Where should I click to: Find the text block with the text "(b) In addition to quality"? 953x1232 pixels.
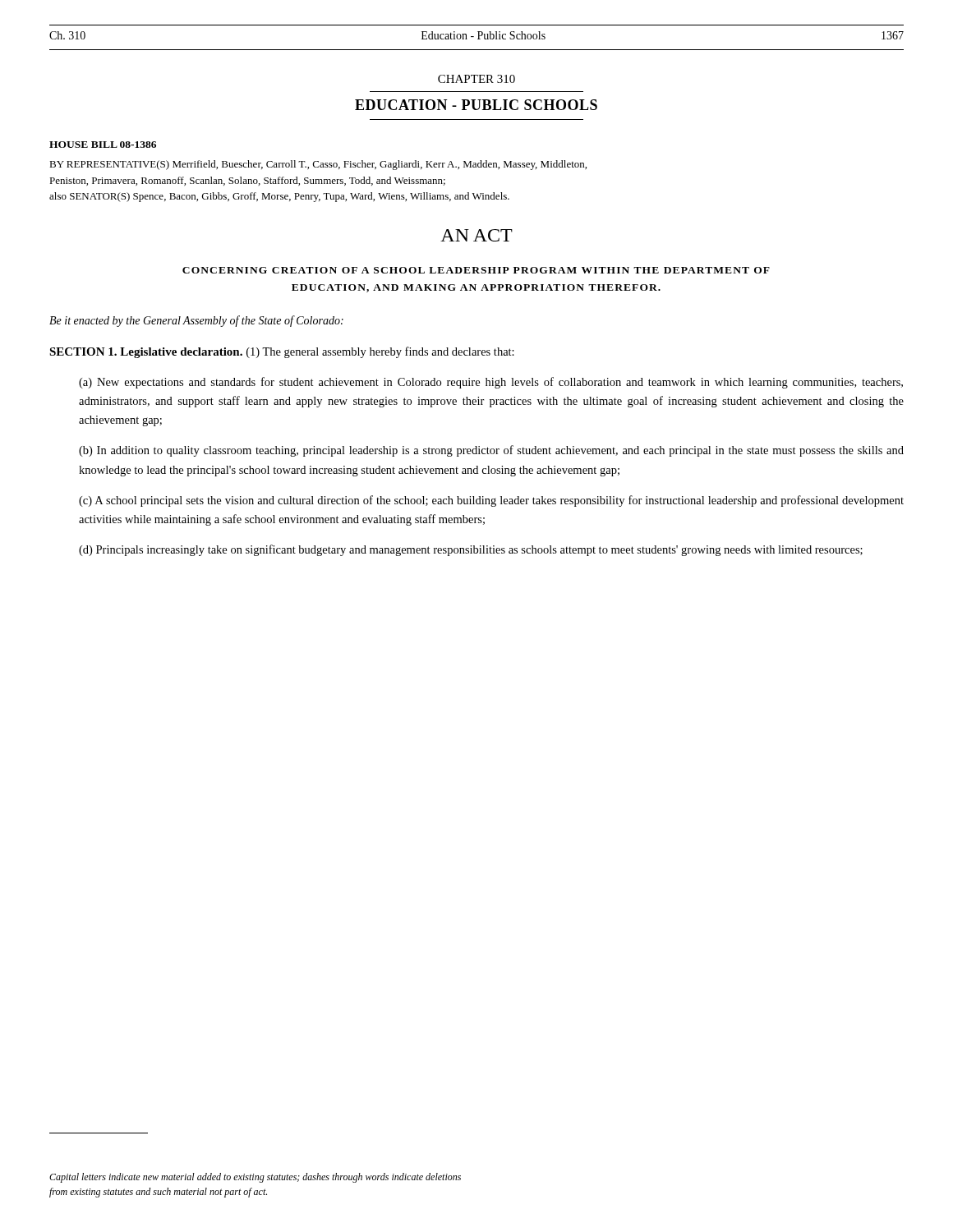click(x=491, y=460)
